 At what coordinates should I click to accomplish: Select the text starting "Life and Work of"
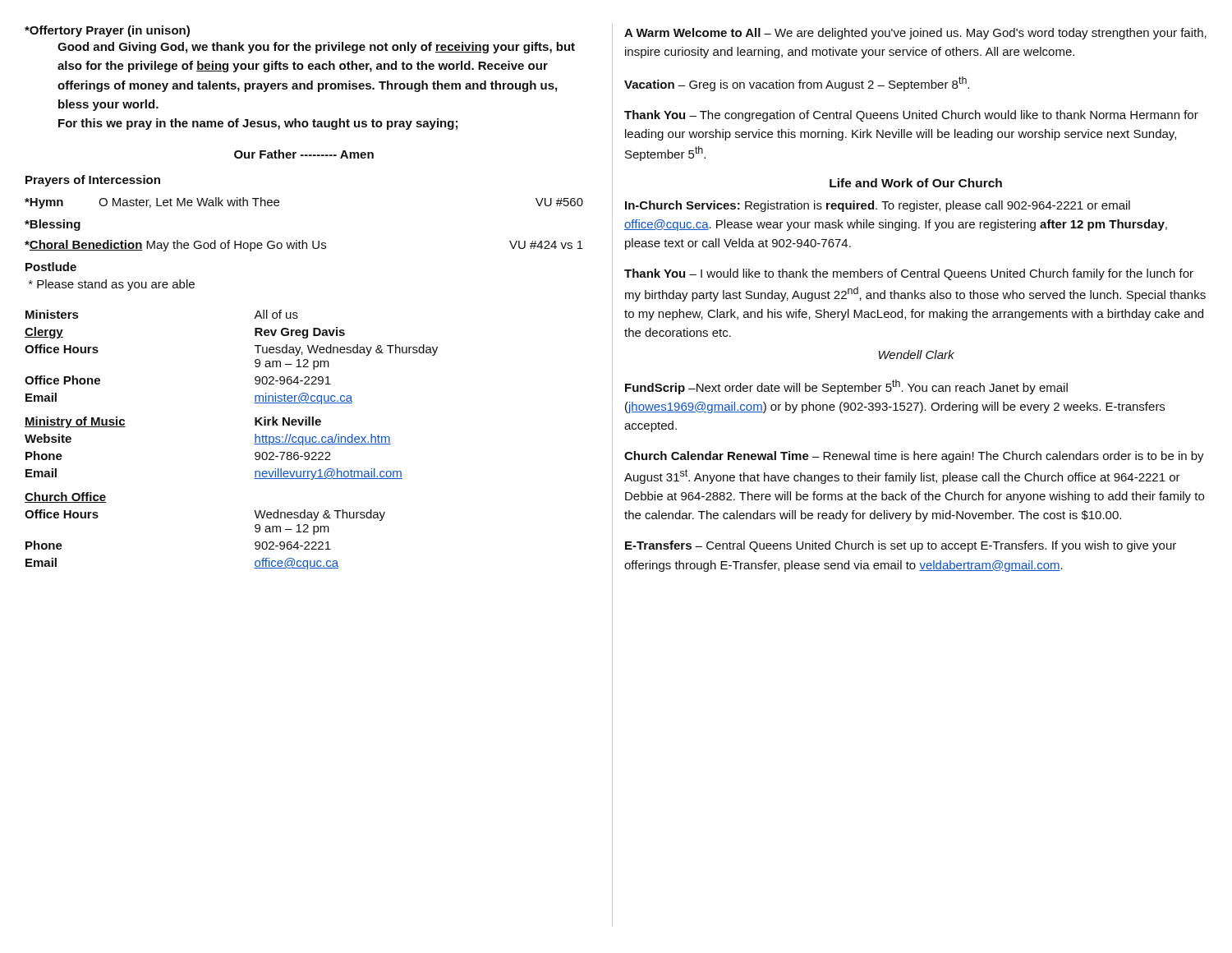pyautogui.click(x=916, y=182)
